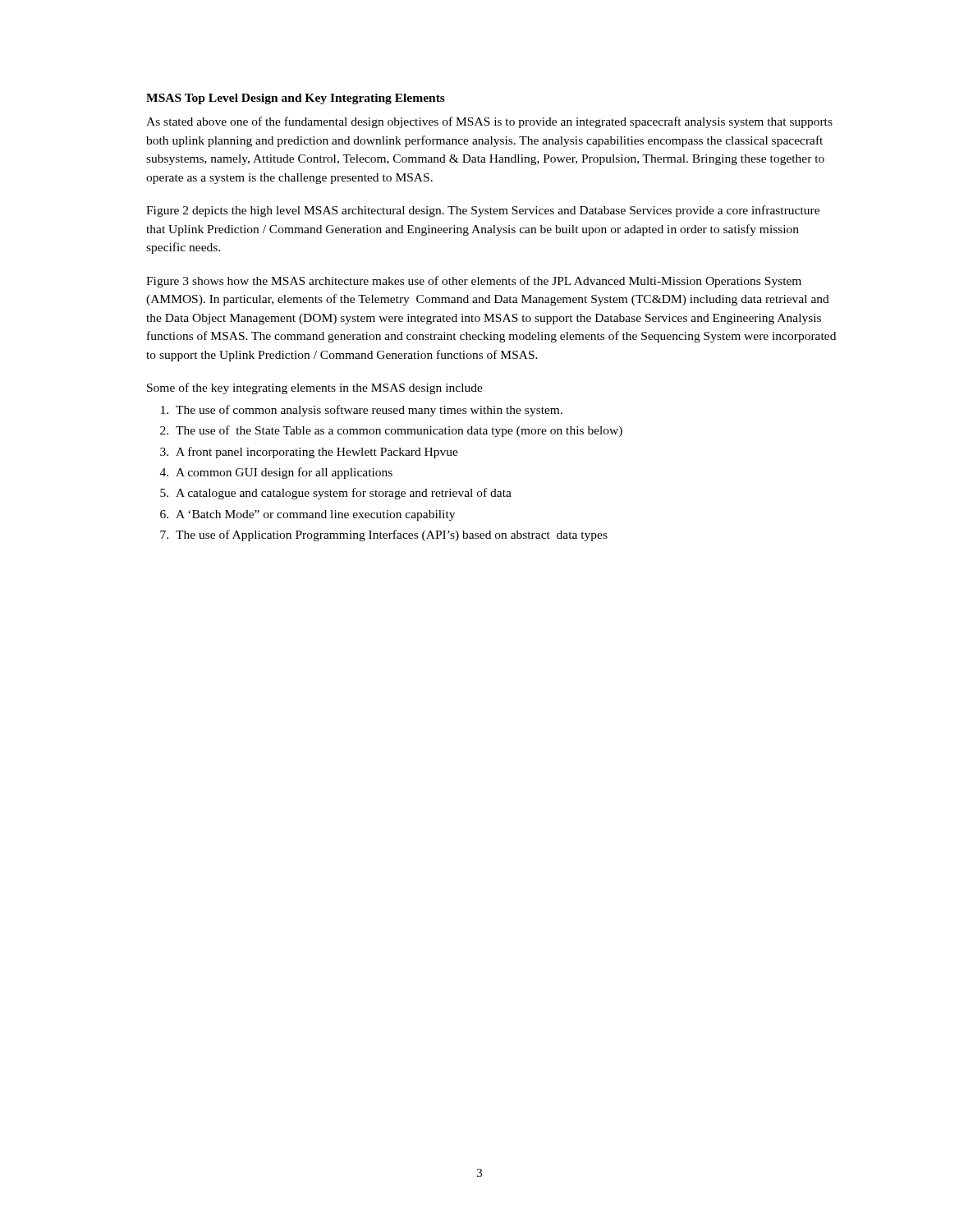Point to the passage starting "MSAS Top Level Design and Key Integrating"
Image resolution: width=959 pixels, height=1232 pixels.
(x=296, y=97)
